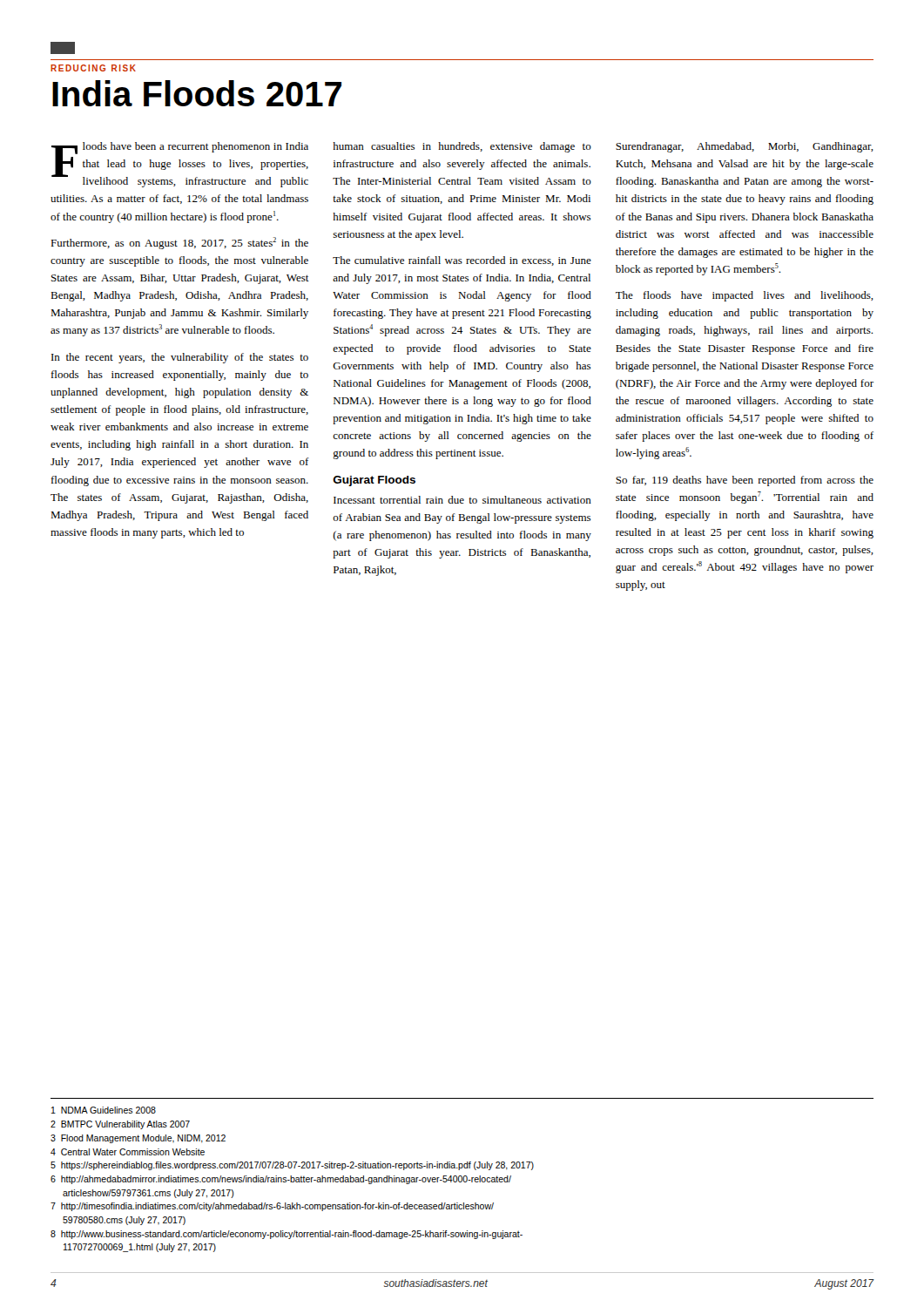The image size is (924, 1307).
Task: Find the text starting "1 NDMA Guidelines 2008"
Action: (x=103, y=1110)
